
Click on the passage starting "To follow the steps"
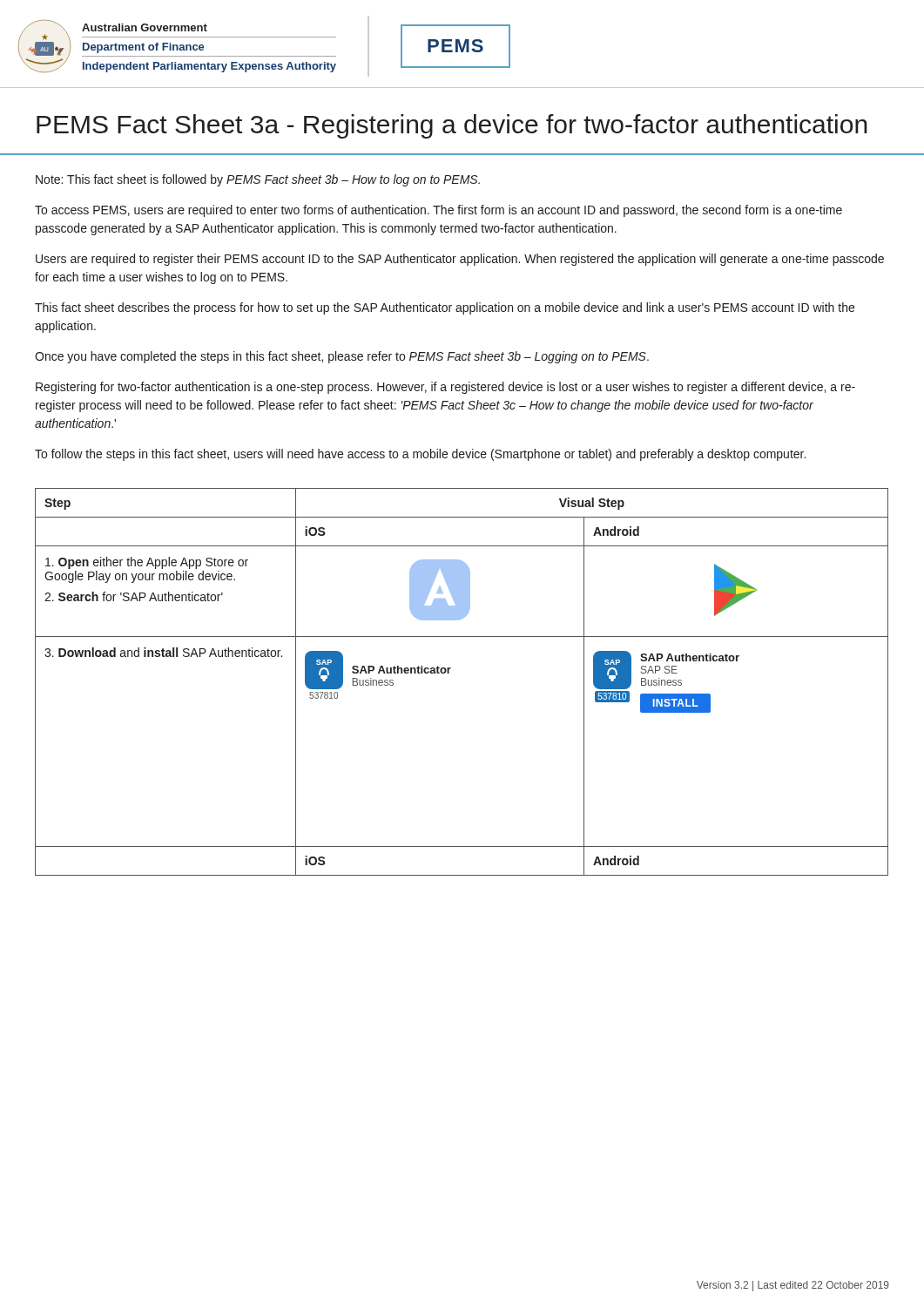click(421, 454)
